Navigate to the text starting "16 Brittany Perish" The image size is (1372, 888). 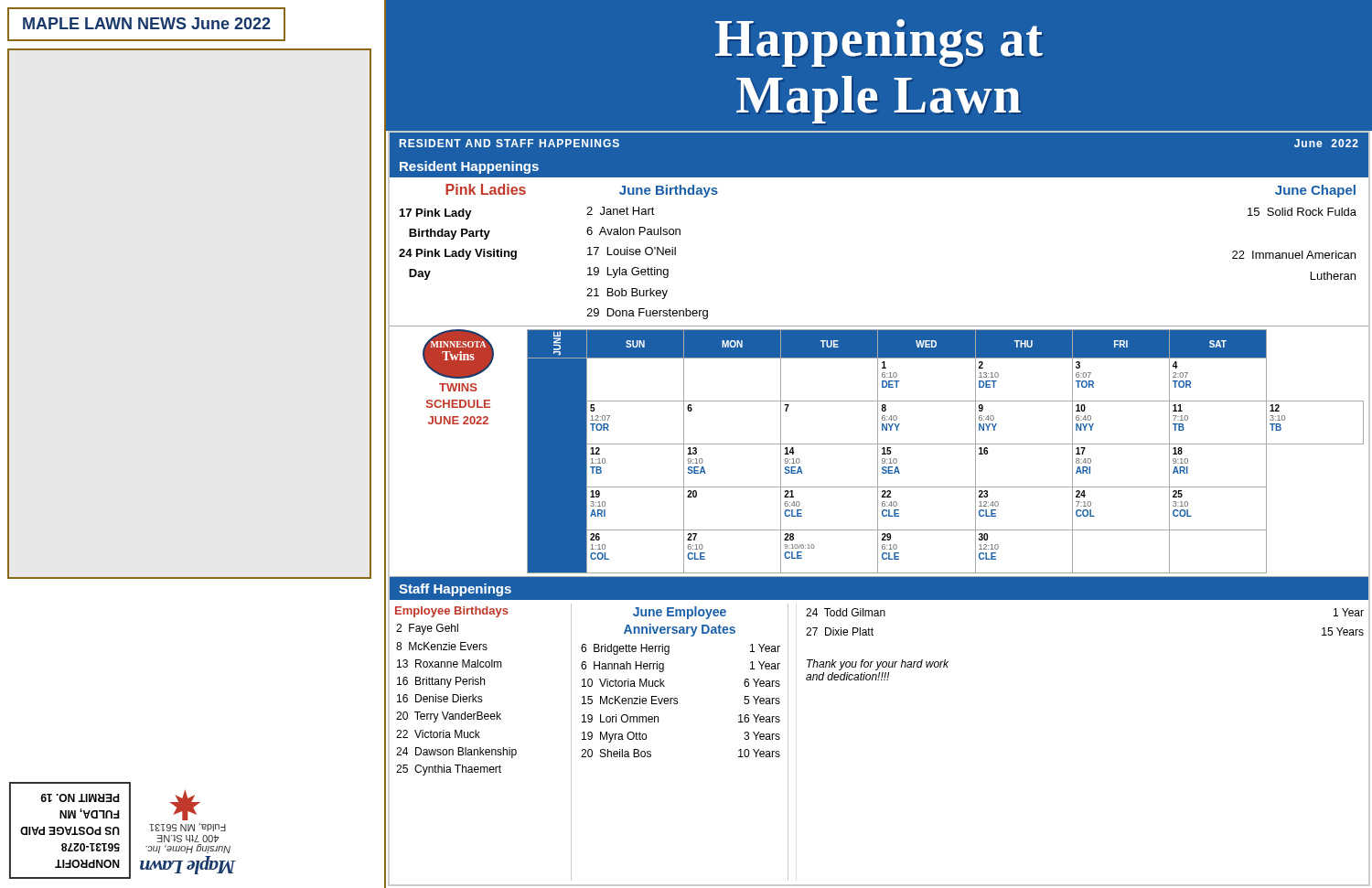click(441, 681)
